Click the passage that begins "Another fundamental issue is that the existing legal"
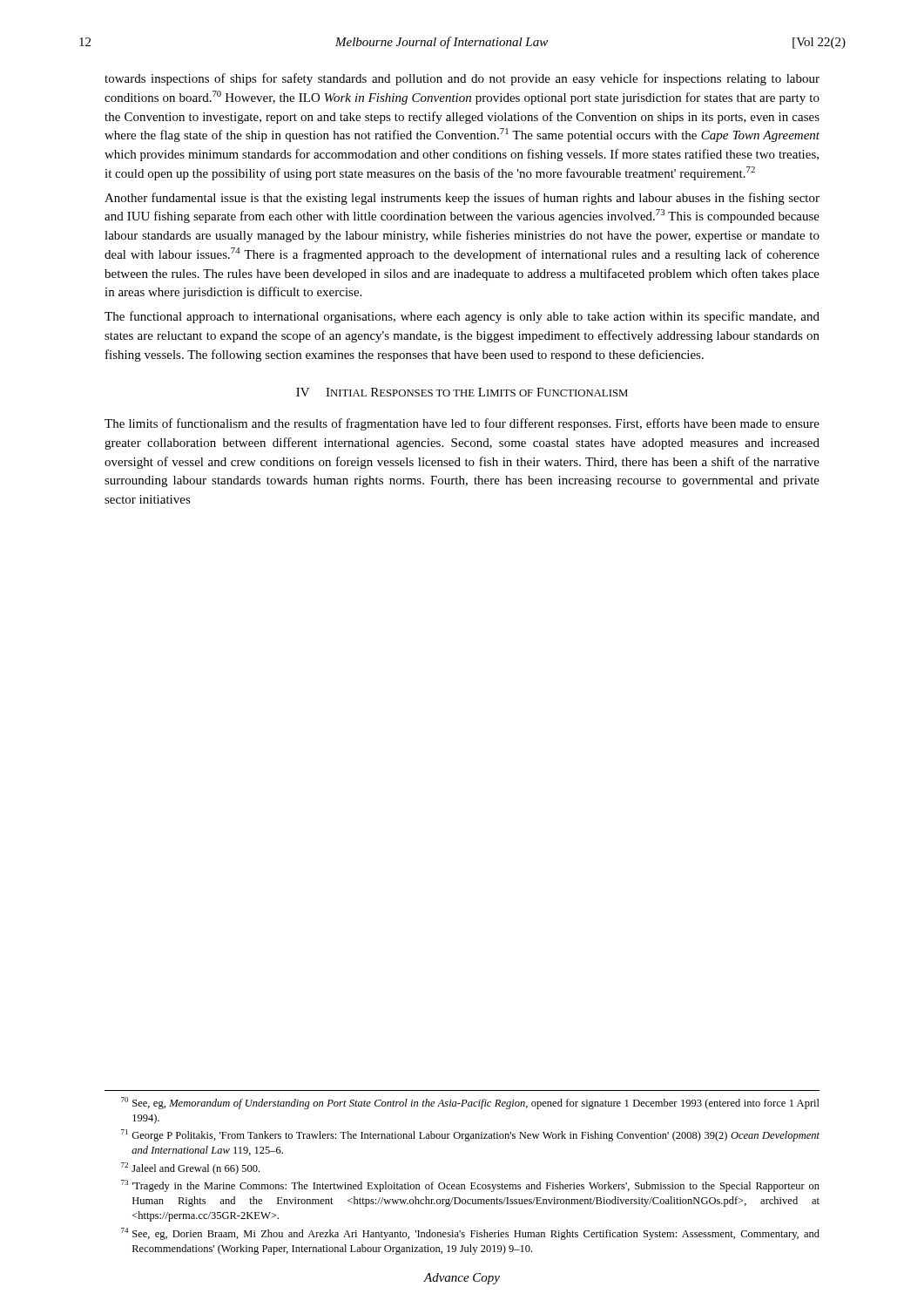This screenshot has height=1307, width=924. tap(462, 245)
